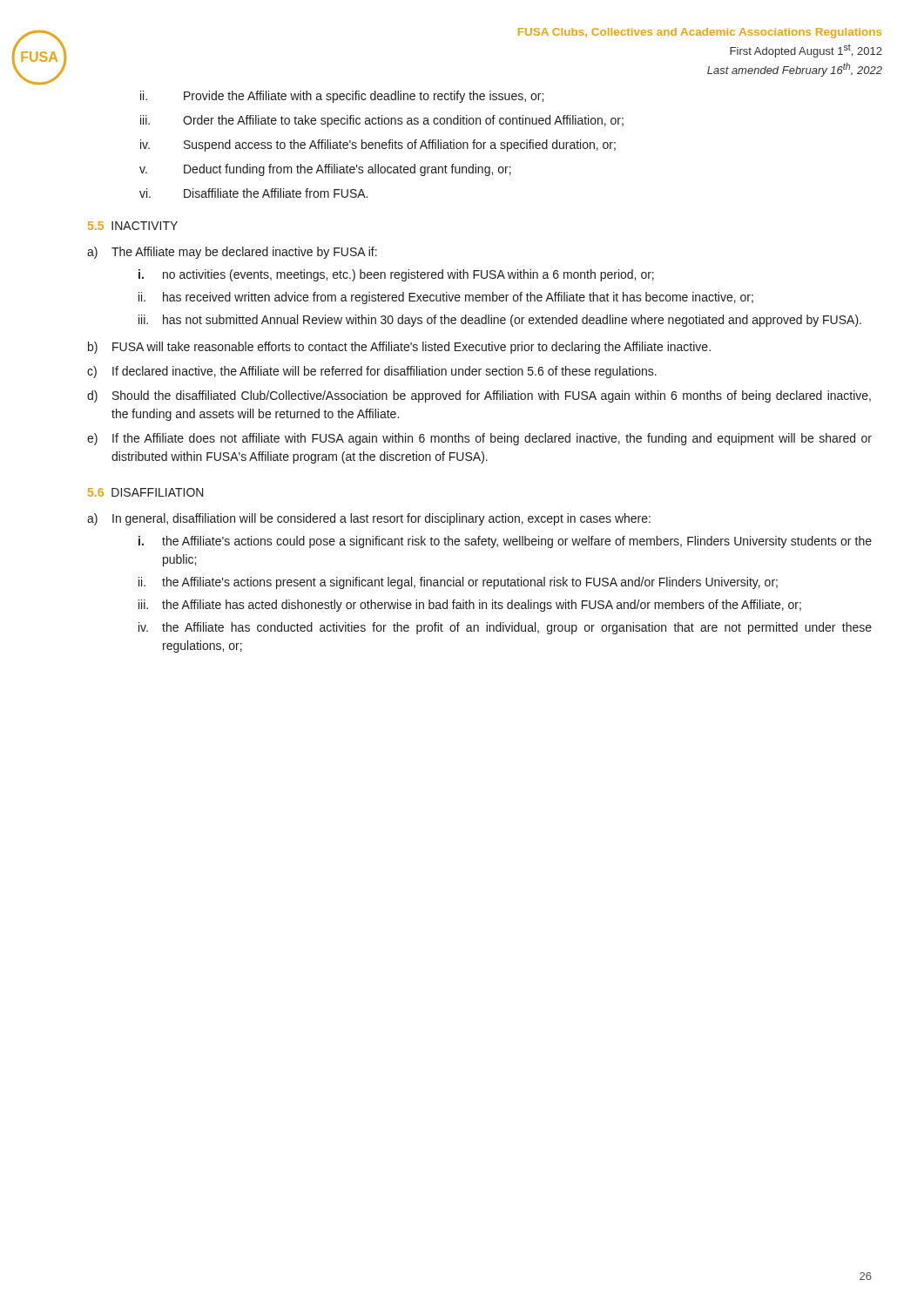Image resolution: width=924 pixels, height=1307 pixels.
Task: Where is the passage that starts "iv. Suspend access to"?
Action: (501, 145)
